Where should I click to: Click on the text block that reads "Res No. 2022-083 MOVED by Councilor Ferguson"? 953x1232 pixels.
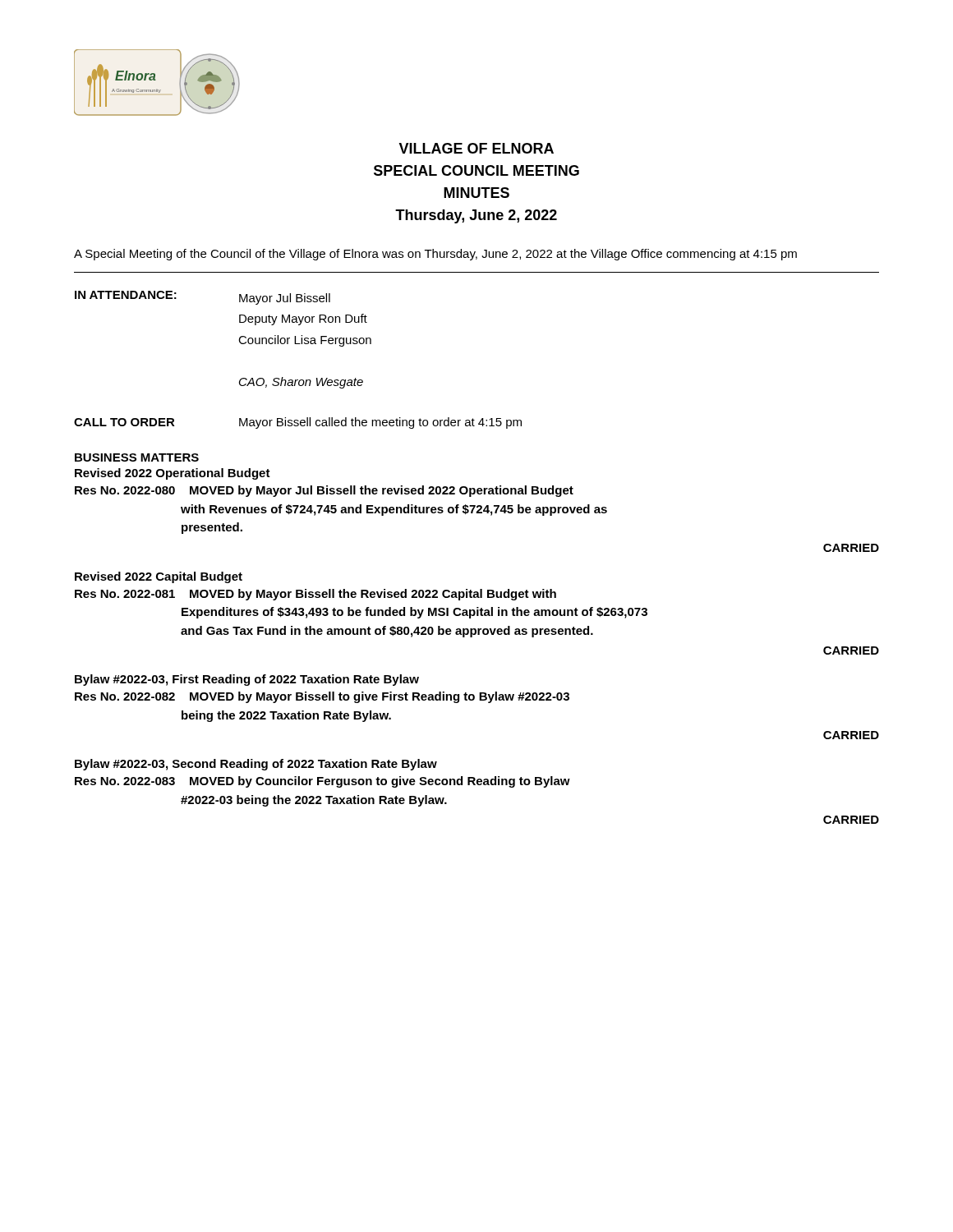point(476,791)
